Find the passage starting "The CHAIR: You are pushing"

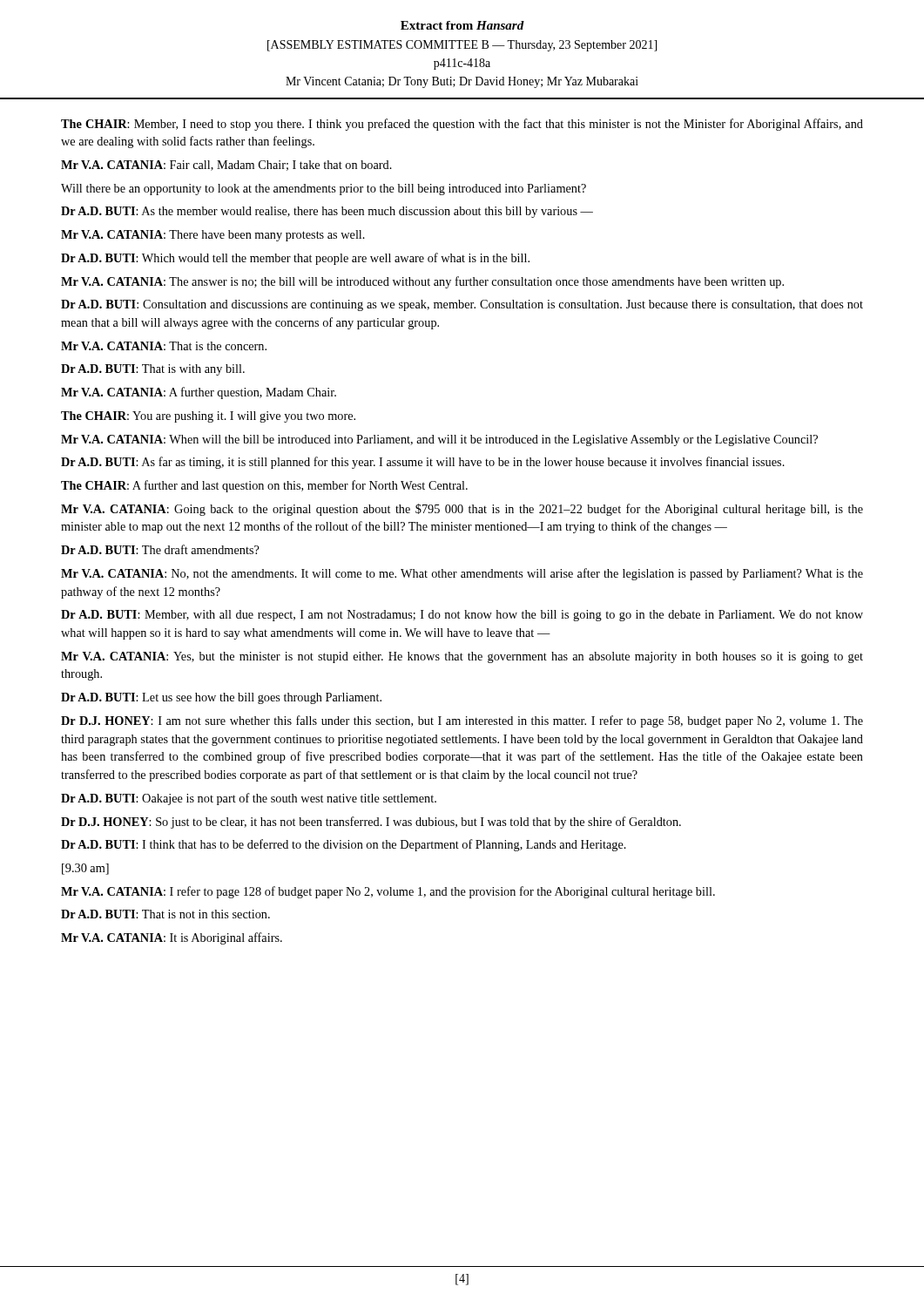[209, 415]
